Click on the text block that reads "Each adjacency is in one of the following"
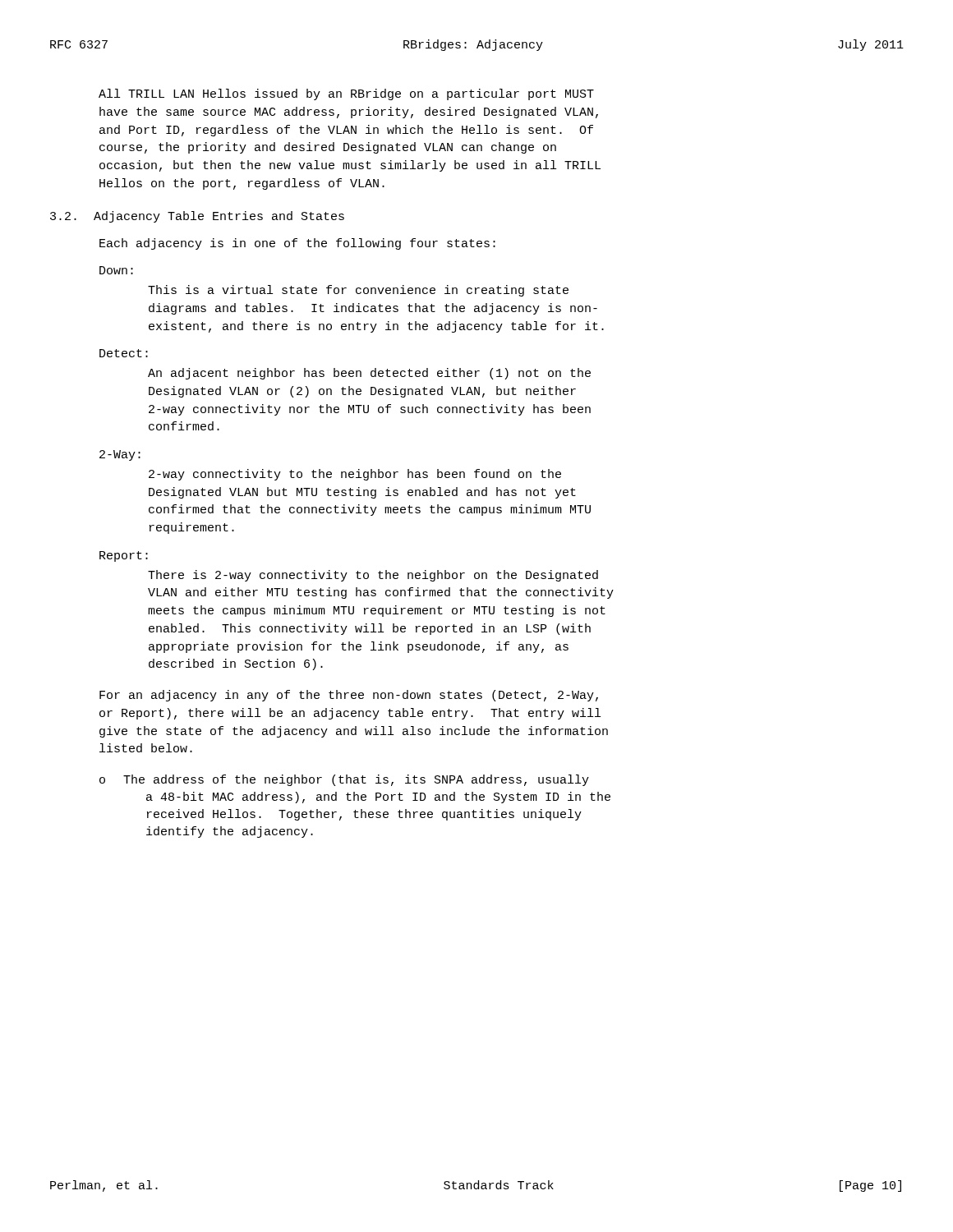Image resolution: width=953 pixels, height=1232 pixels. [x=298, y=244]
